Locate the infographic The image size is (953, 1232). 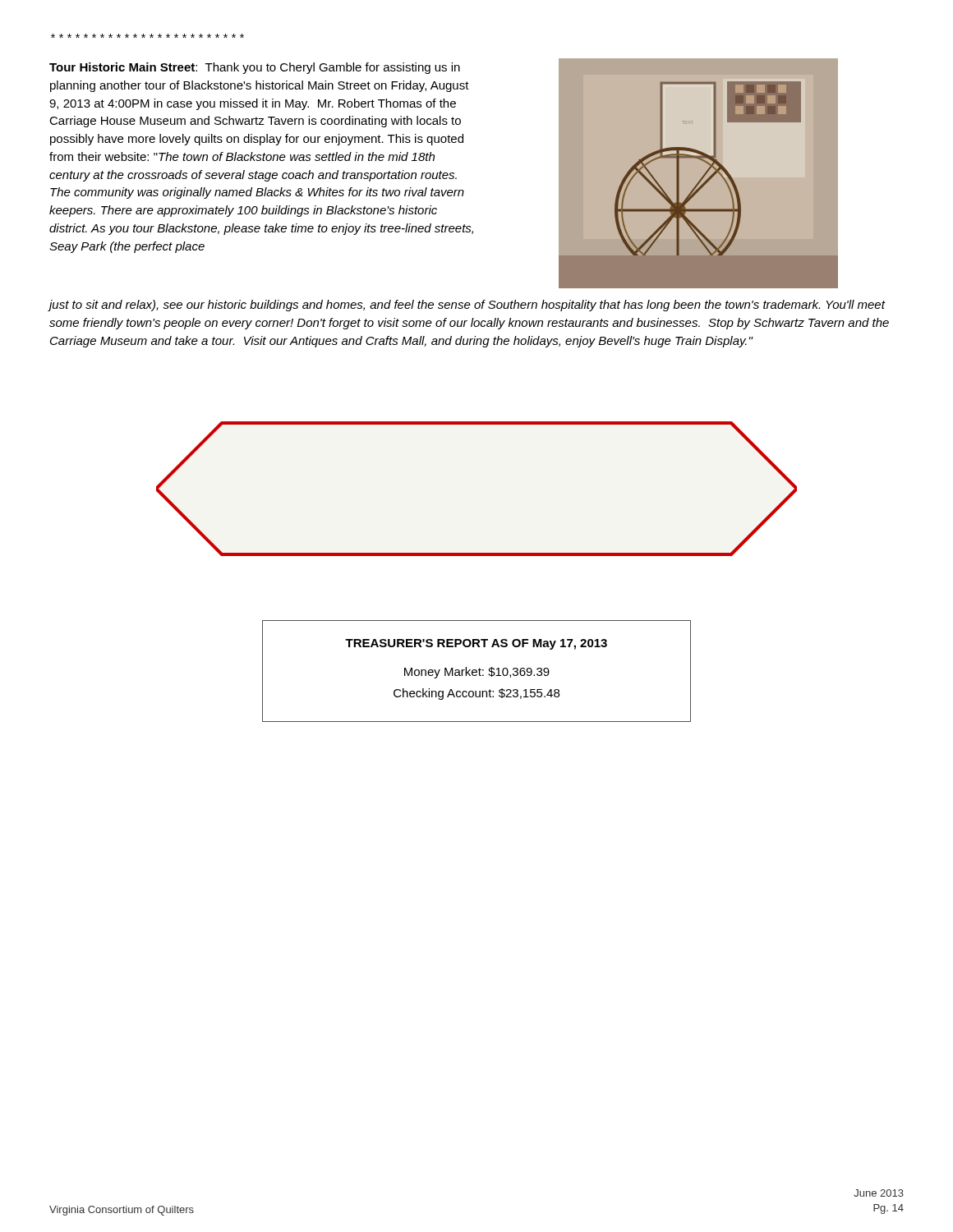(x=476, y=489)
